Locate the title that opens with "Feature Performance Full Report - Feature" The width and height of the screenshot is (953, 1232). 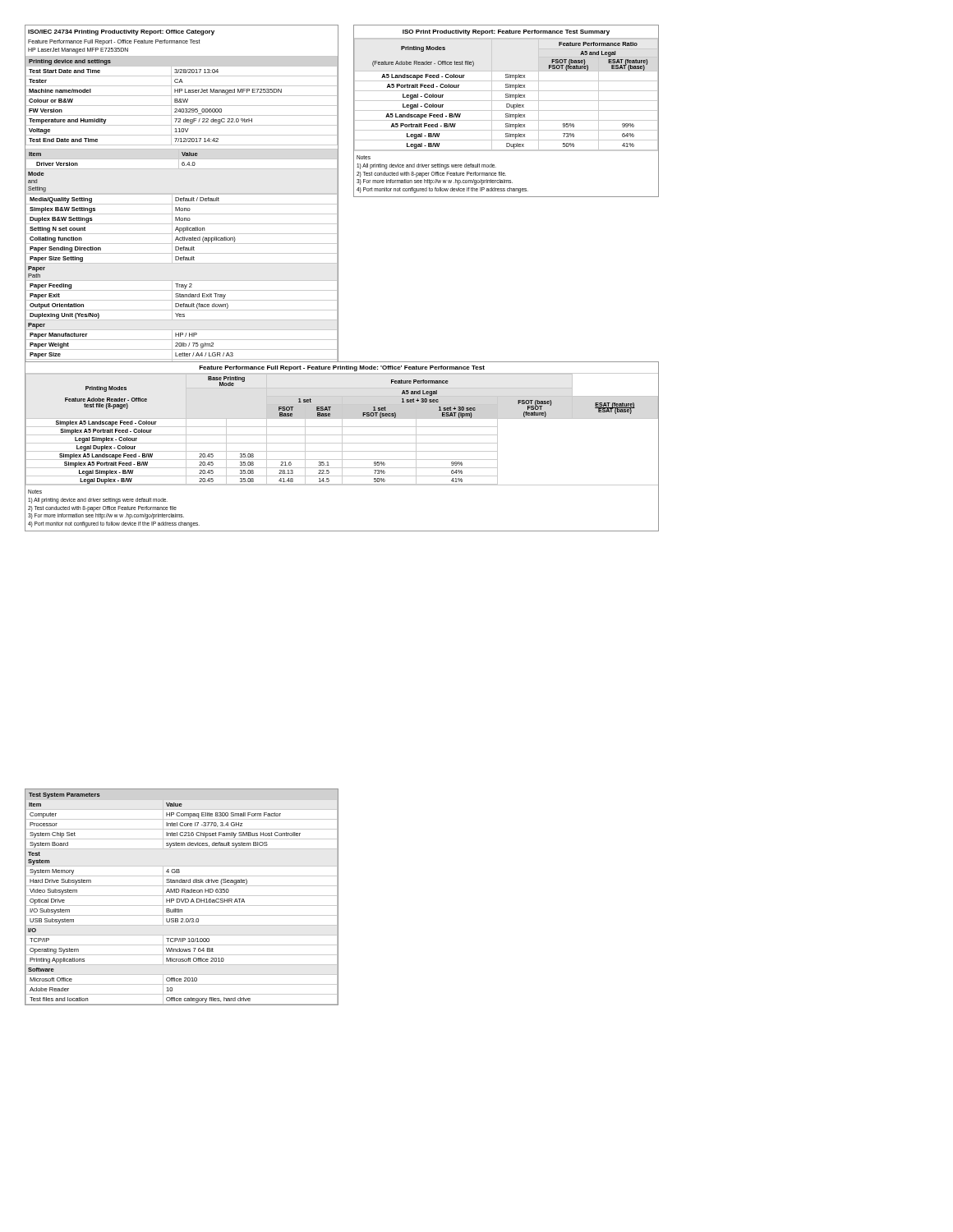point(342,368)
